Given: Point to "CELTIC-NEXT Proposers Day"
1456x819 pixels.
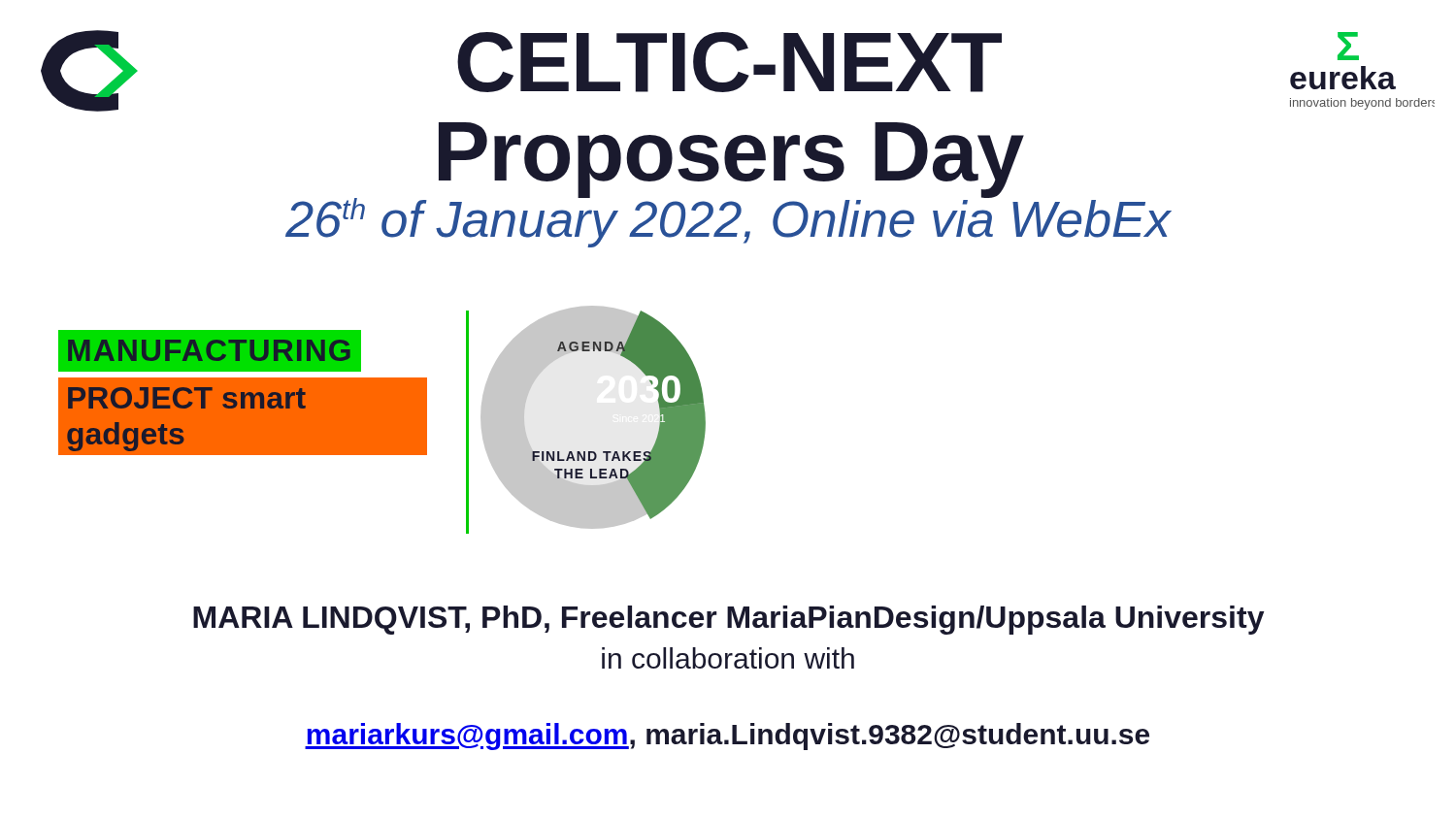Looking at the screenshot, I should pos(728,107).
